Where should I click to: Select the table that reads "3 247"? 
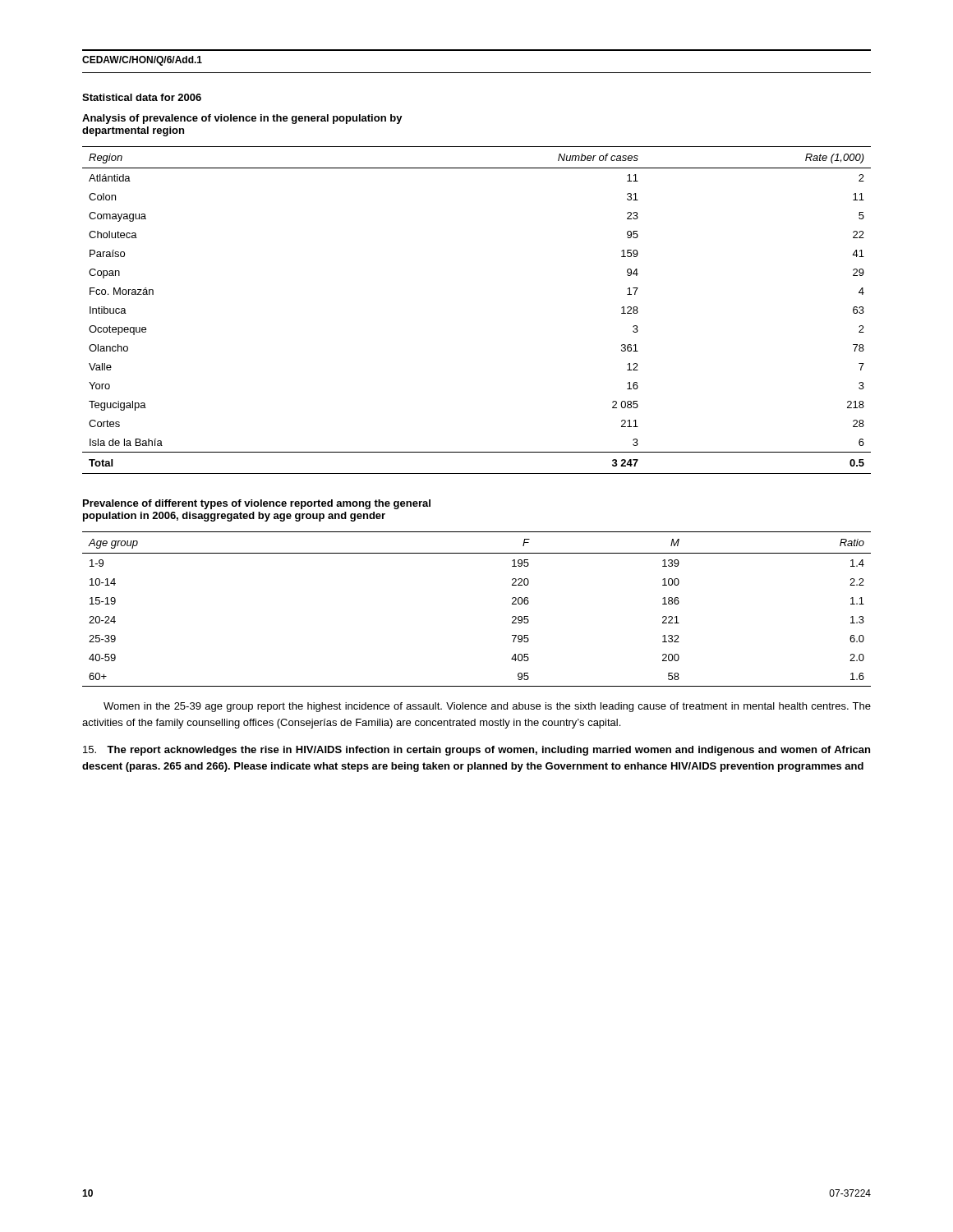476,310
